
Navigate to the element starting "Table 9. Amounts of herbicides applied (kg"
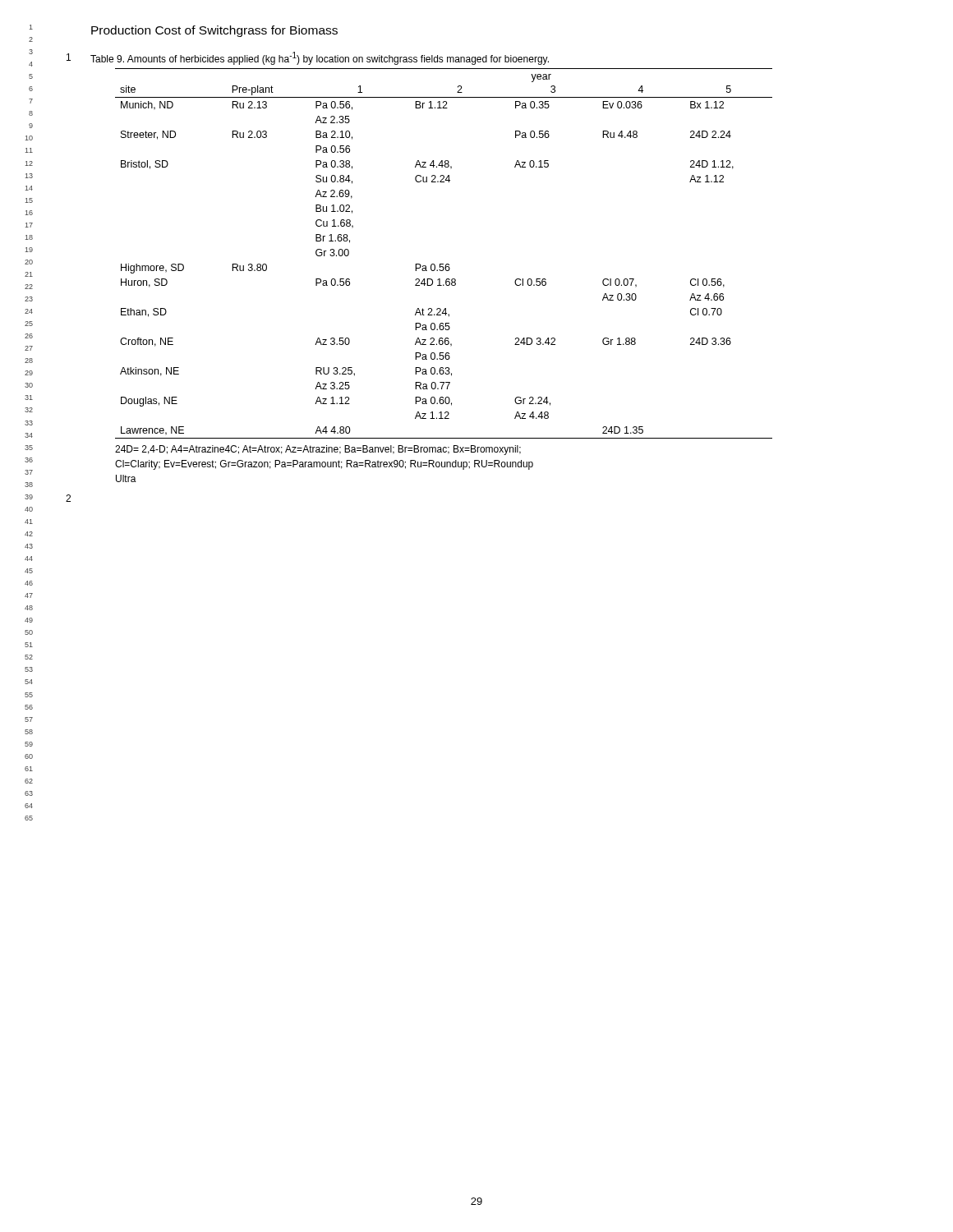[320, 58]
